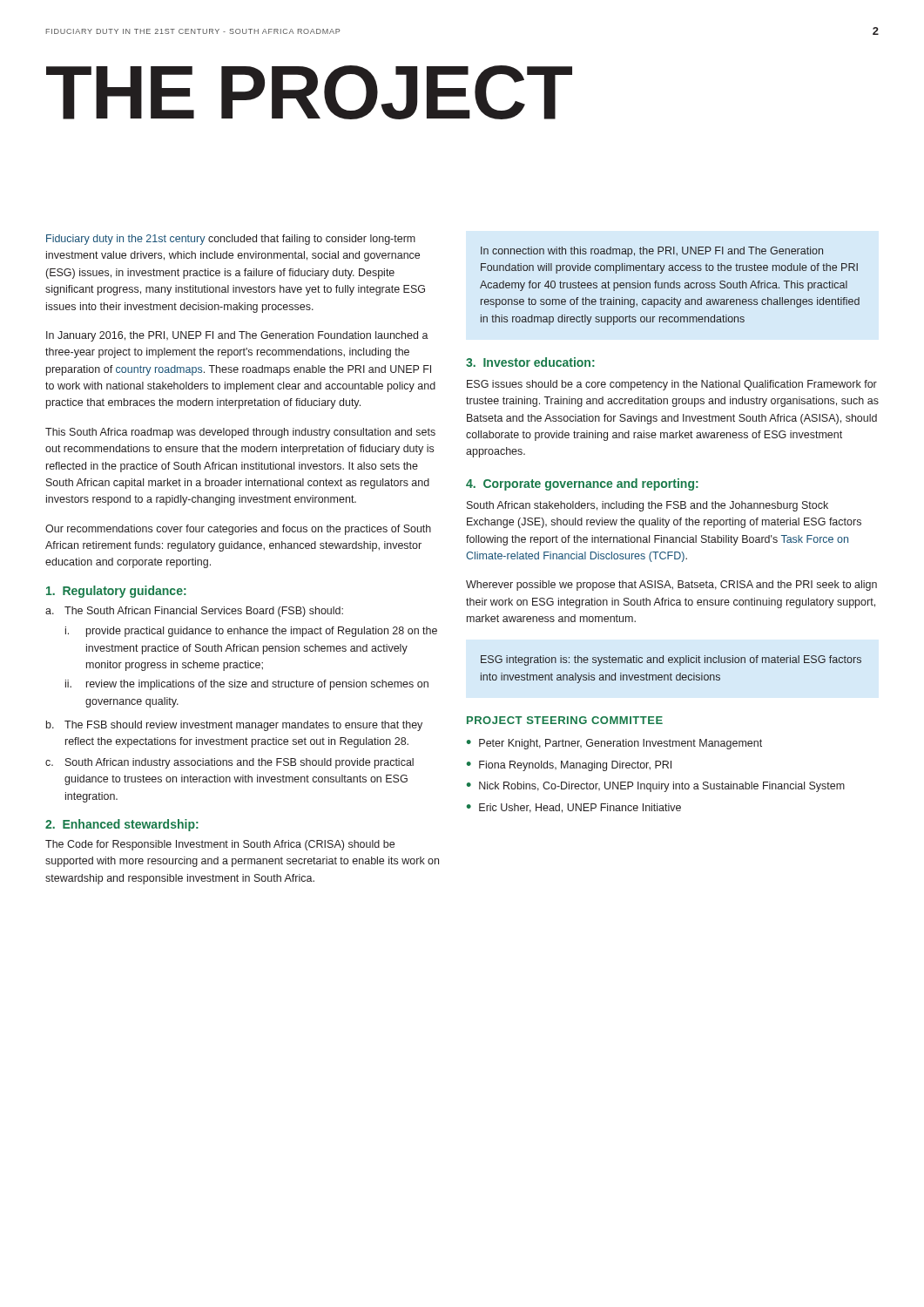Image resolution: width=924 pixels, height=1307 pixels.
Task: Select the list item containing "•Eric Usher, Head, UNEP"
Action: coord(574,808)
